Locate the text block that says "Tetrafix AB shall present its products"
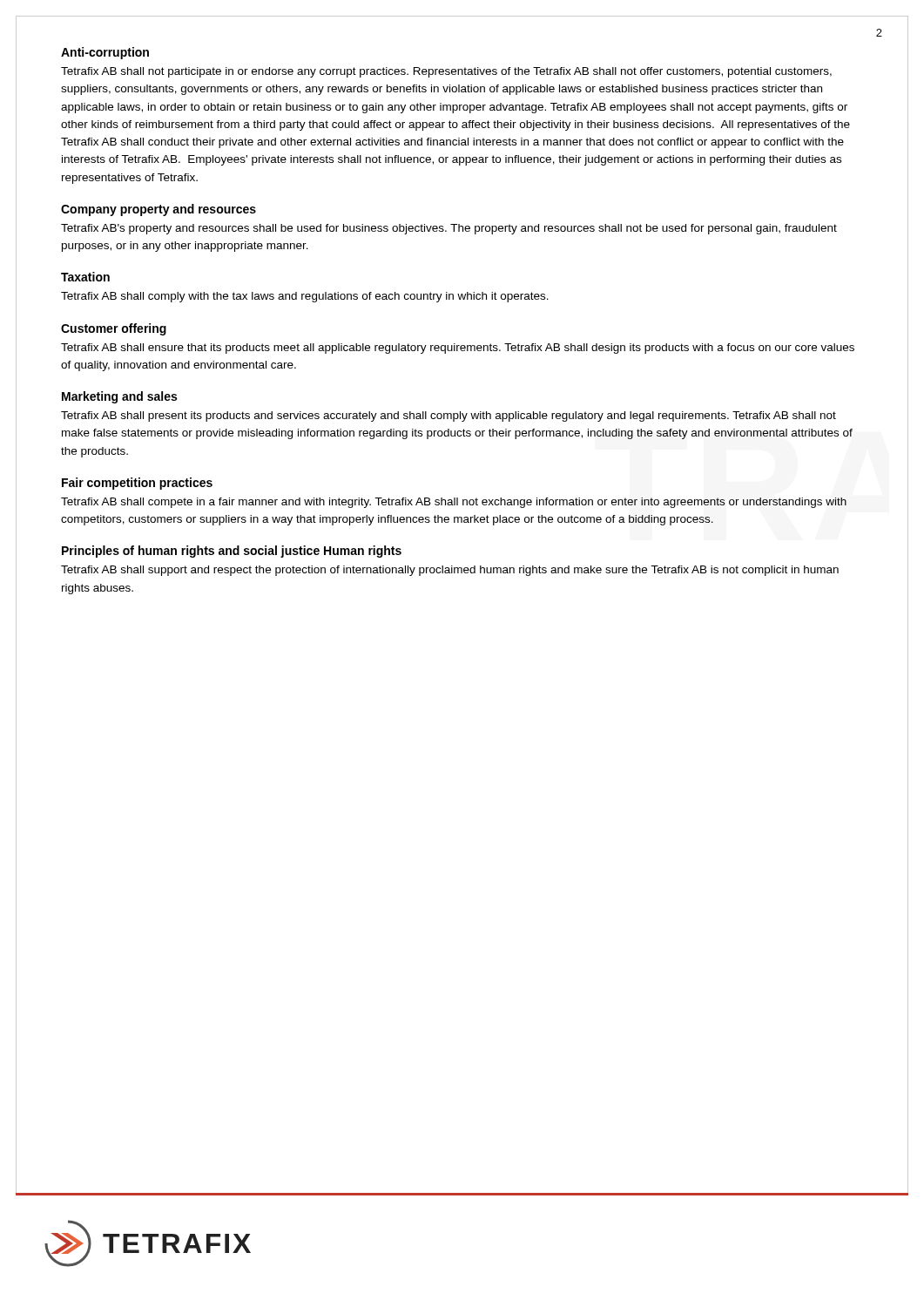Image resolution: width=924 pixels, height=1307 pixels. (x=457, y=433)
